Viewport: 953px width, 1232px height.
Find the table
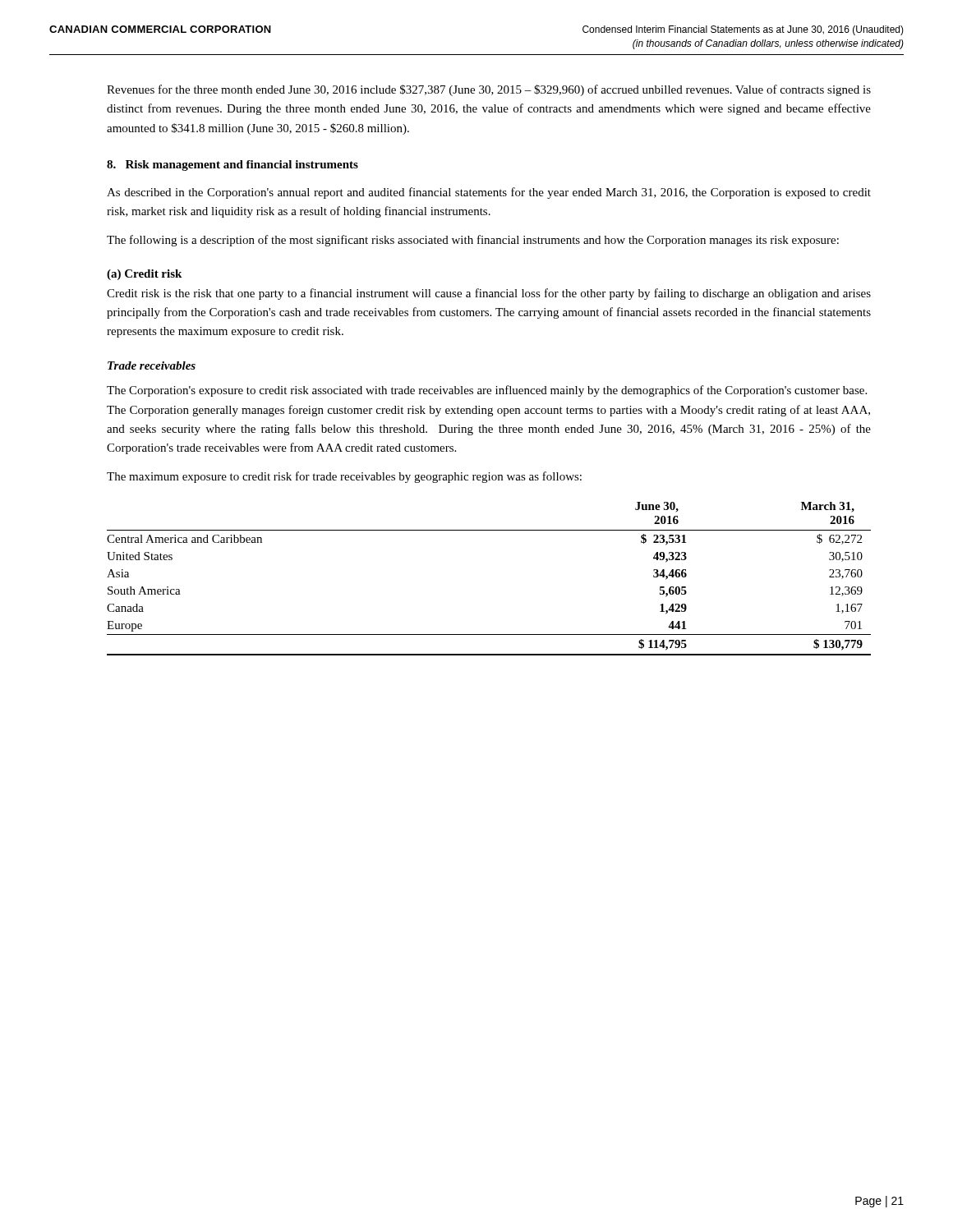(x=489, y=576)
